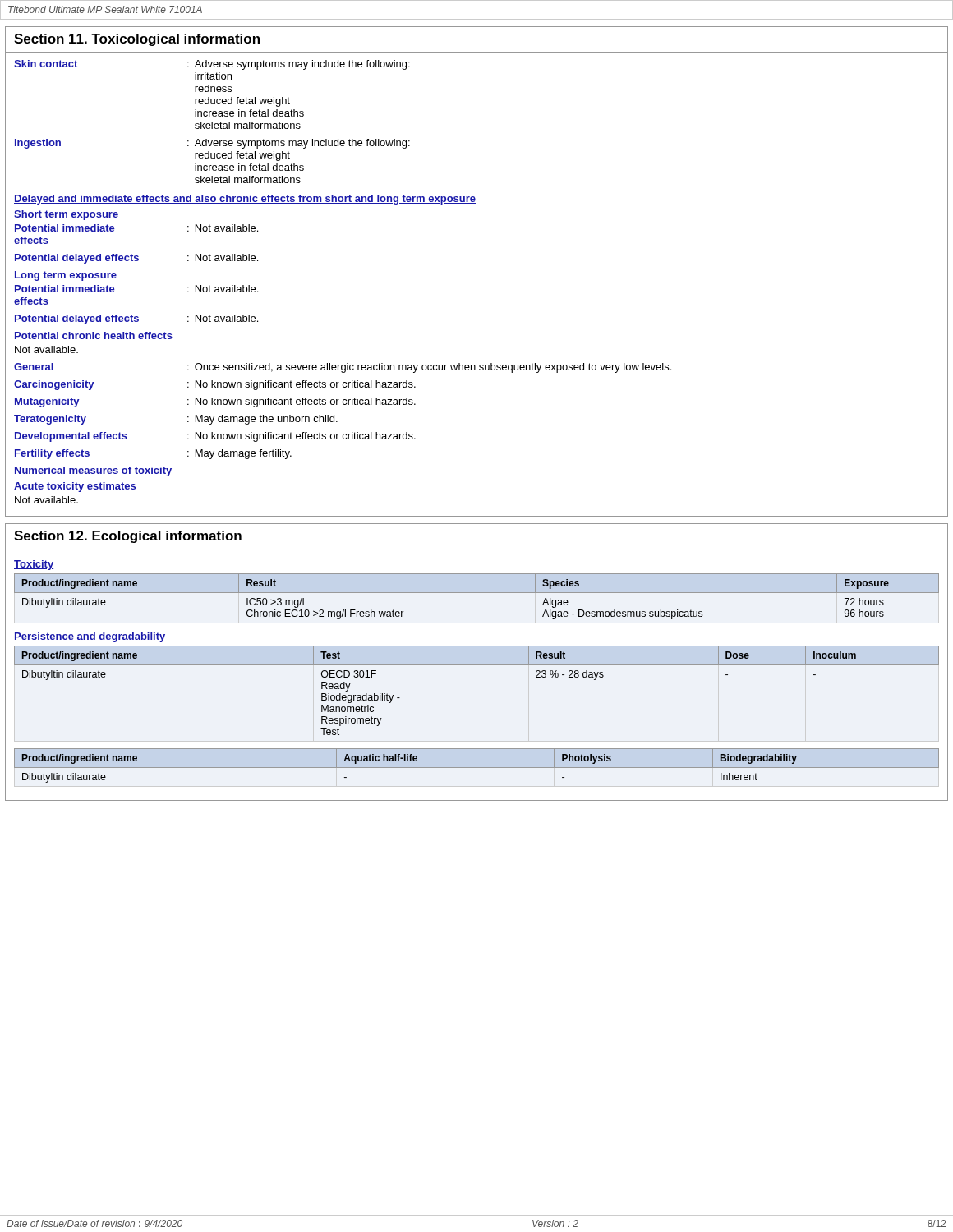953x1232 pixels.
Task: Find the text block that says "Fertility effects :"
Action: pyautogui.click(x=46, y=454)
